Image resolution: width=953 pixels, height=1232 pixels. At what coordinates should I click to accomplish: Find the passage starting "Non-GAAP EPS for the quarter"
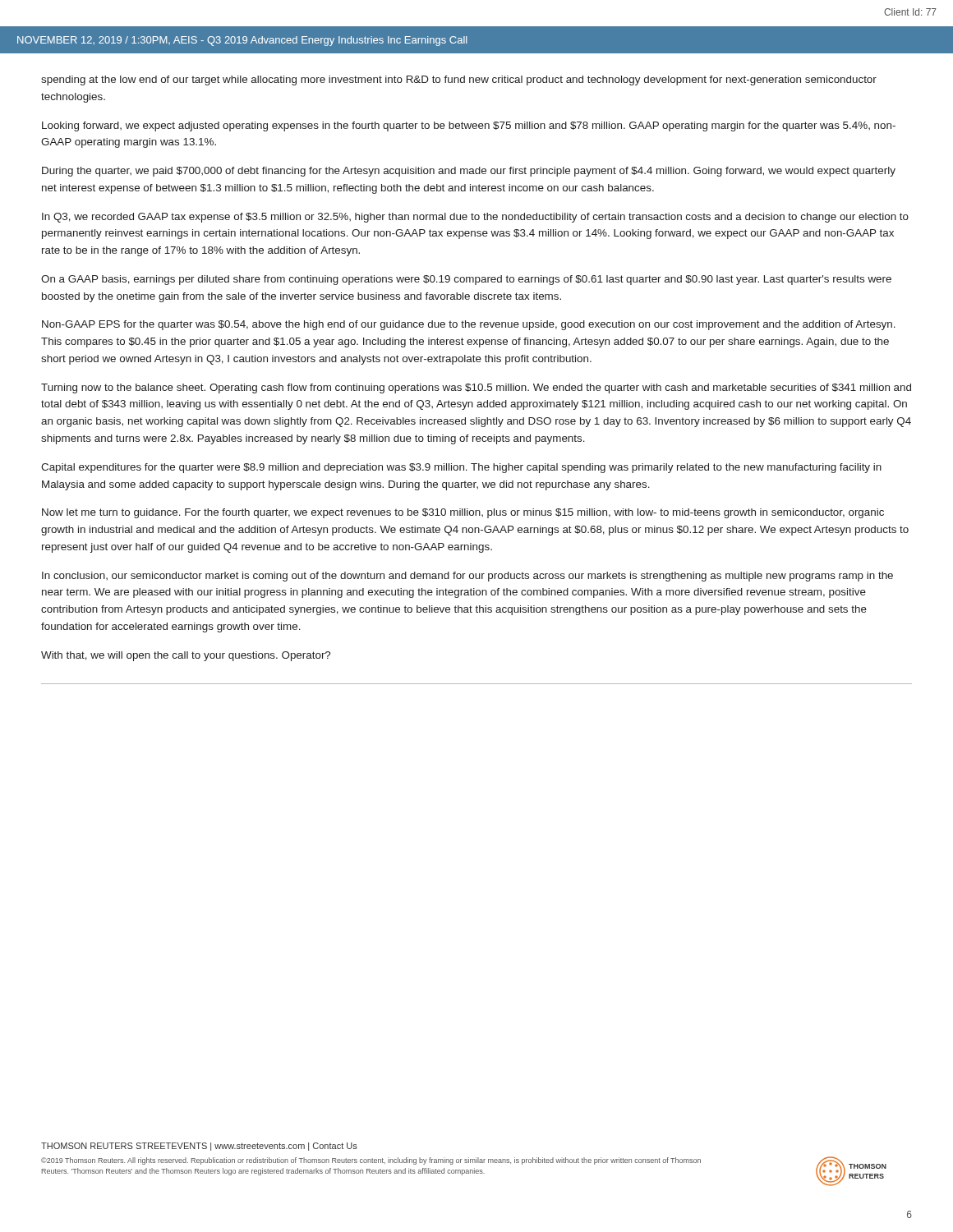point(468,341)
